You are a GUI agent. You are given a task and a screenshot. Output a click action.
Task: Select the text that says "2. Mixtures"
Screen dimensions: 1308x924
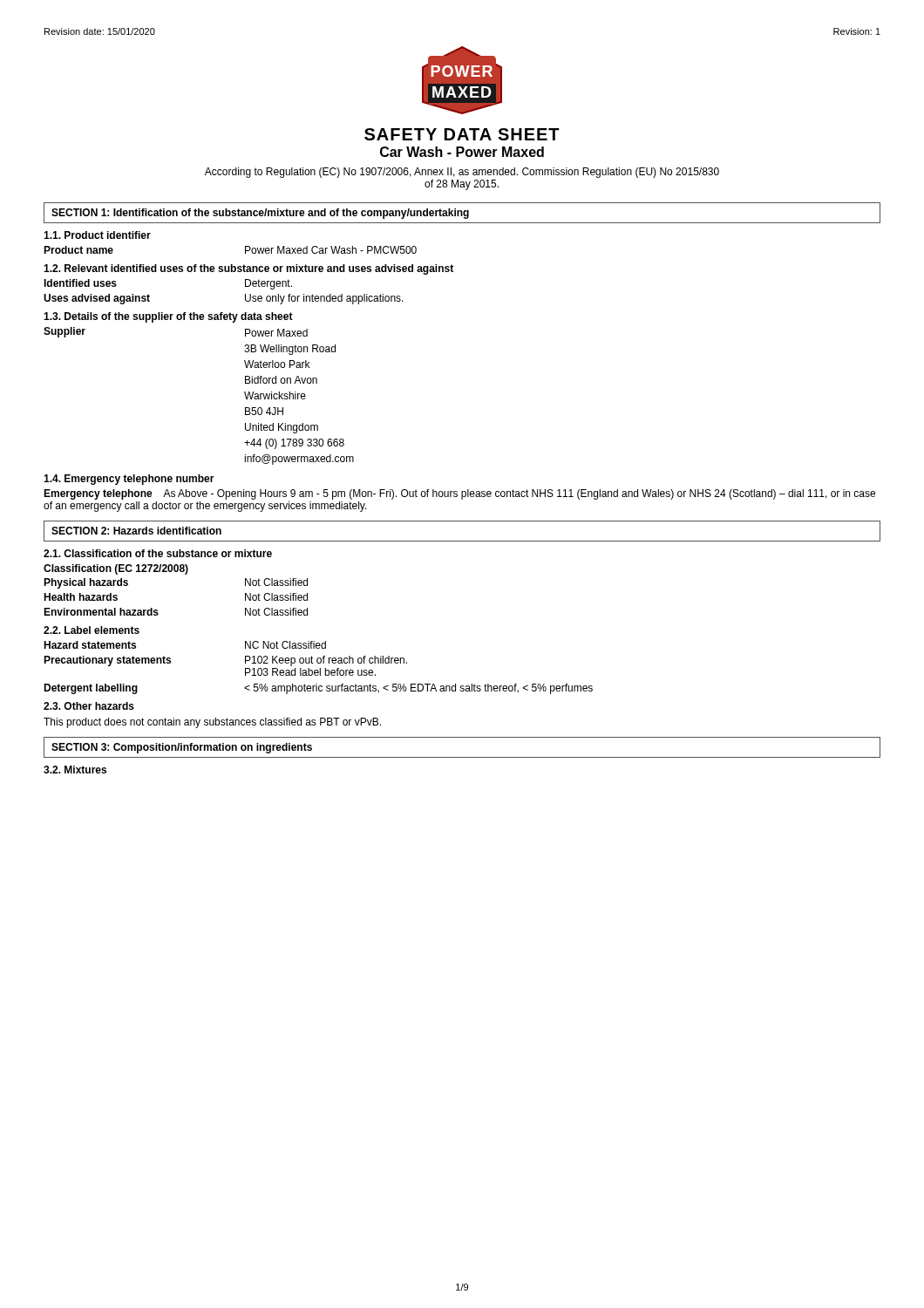[75, 770]
